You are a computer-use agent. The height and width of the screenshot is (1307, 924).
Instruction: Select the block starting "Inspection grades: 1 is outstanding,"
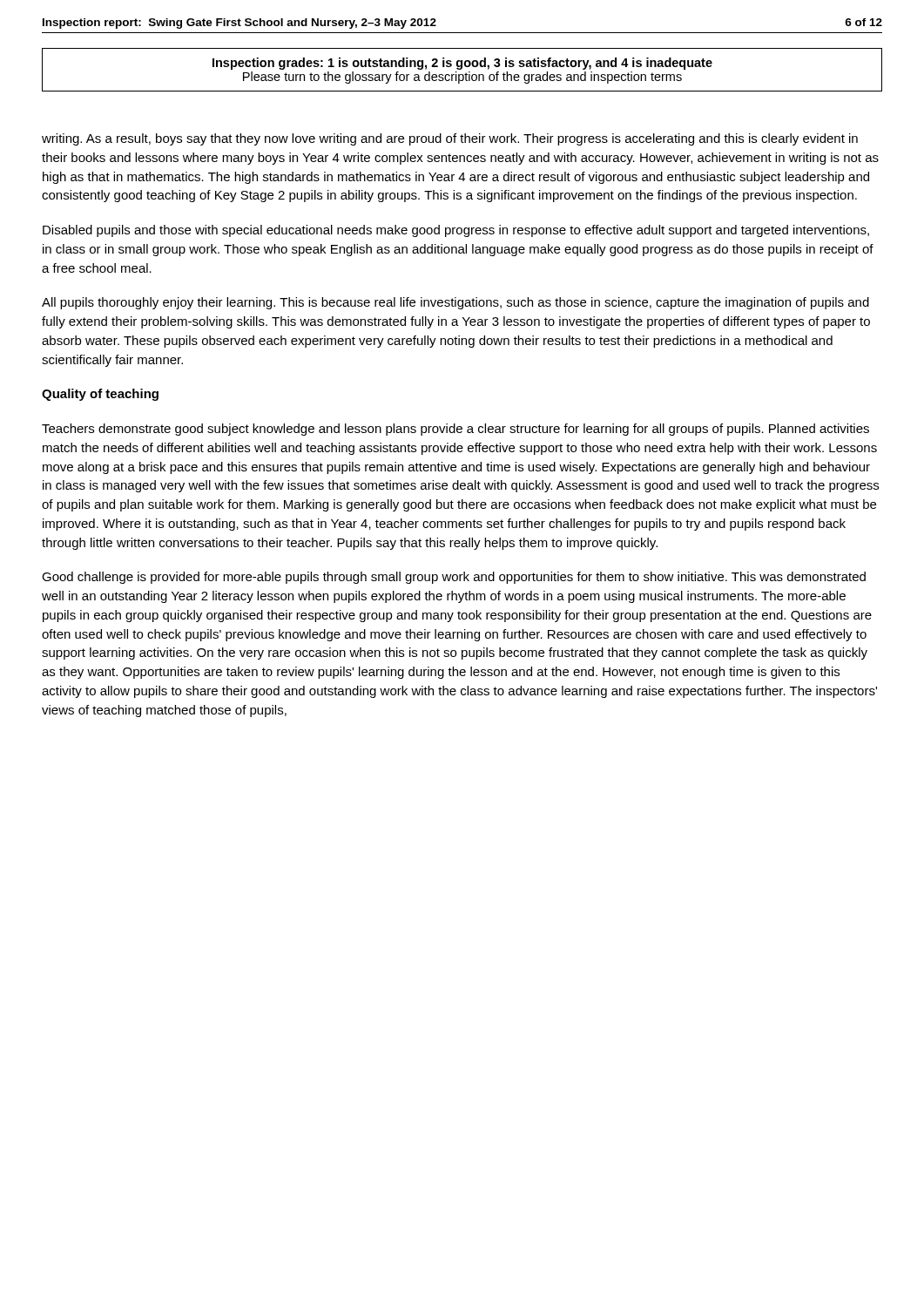click(x=462, y=70)
